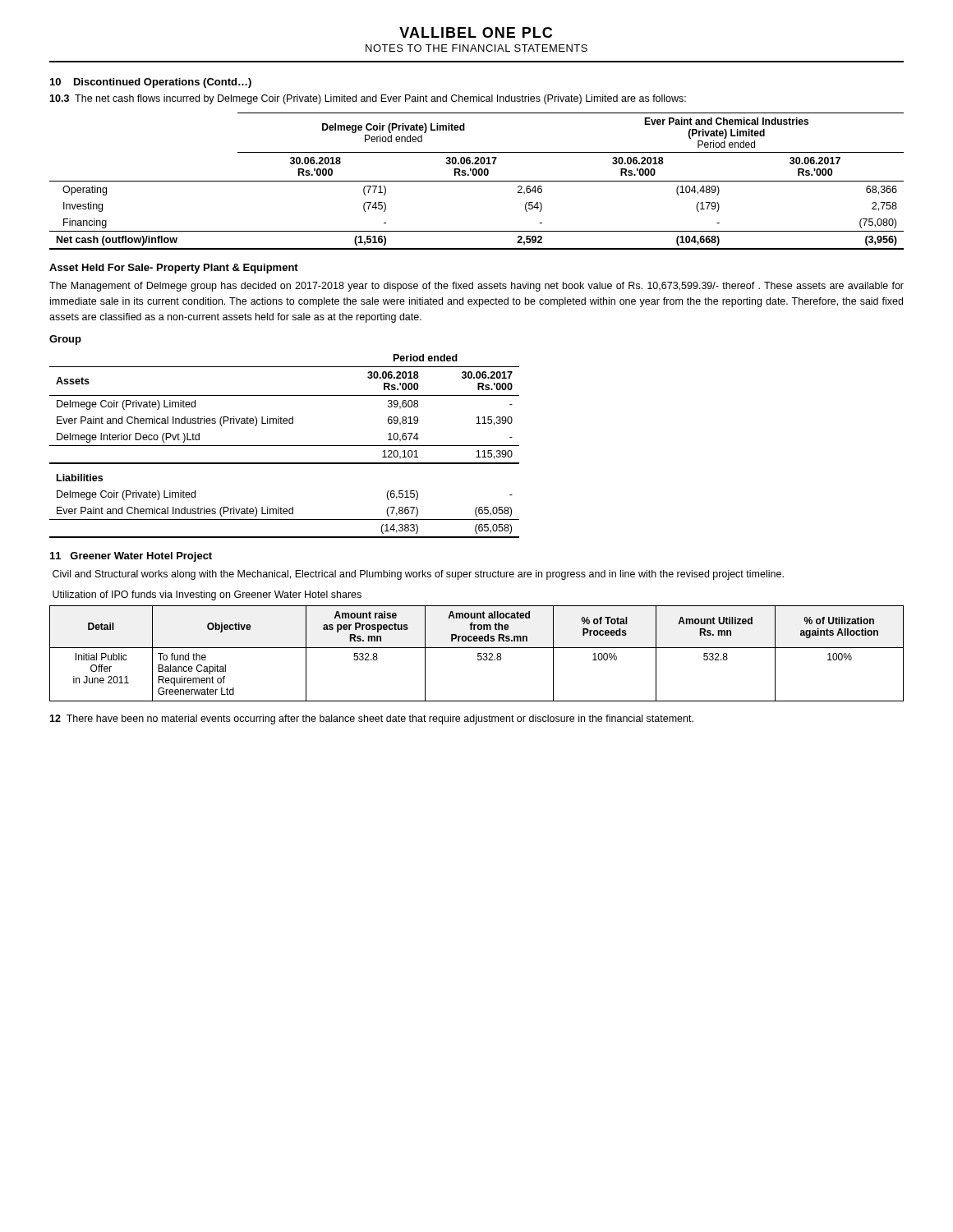Click where it says "11 Greener Water Hotel Project"
This screenshot has height=1232, width=953.
coord(131,556)
